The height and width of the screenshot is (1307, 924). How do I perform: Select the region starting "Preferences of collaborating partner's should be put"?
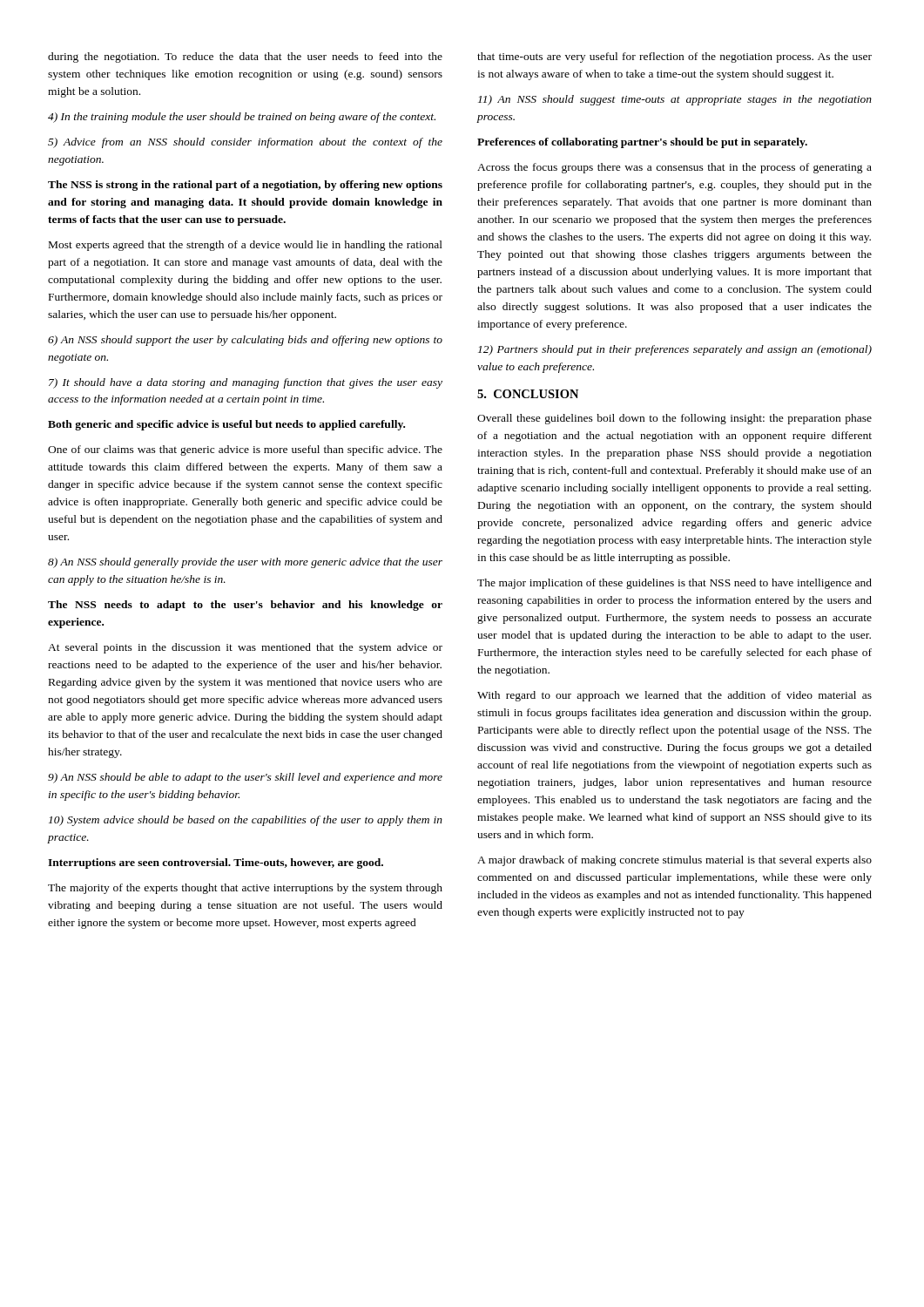pos(642,141)
